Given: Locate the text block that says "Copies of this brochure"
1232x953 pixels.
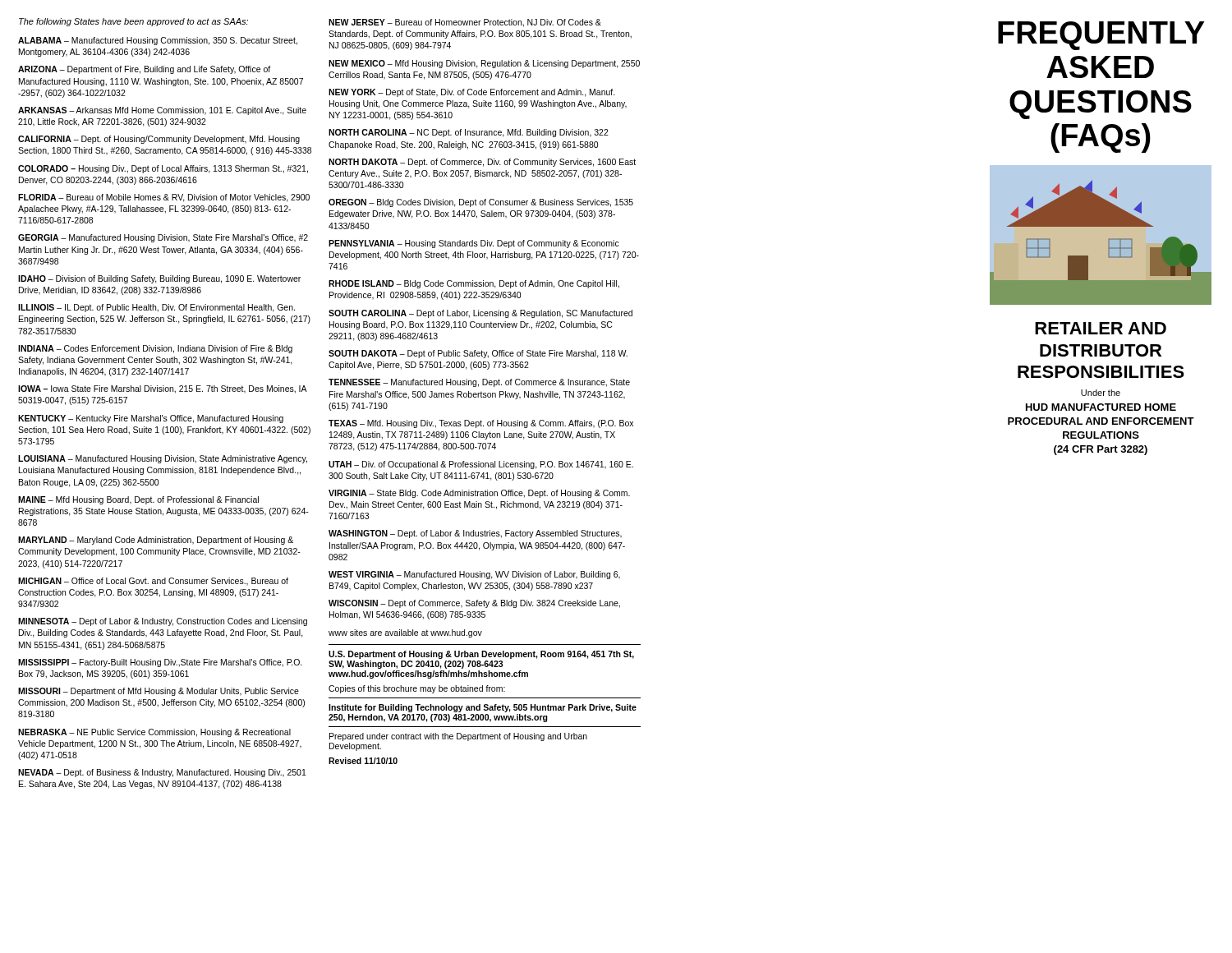Looking at the screenshot, I should (417, 688).
